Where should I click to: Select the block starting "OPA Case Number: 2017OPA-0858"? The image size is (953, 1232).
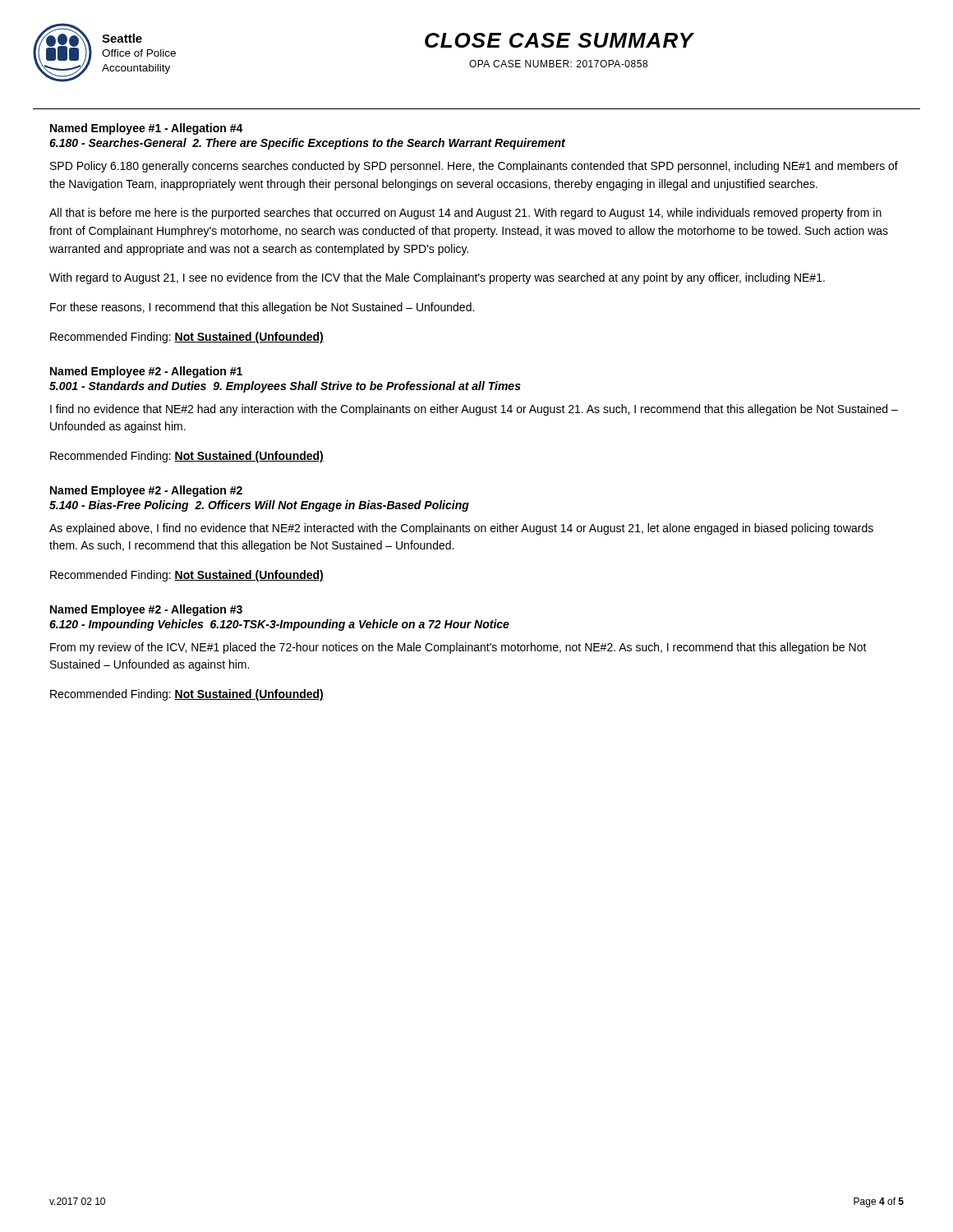(559, 64)
